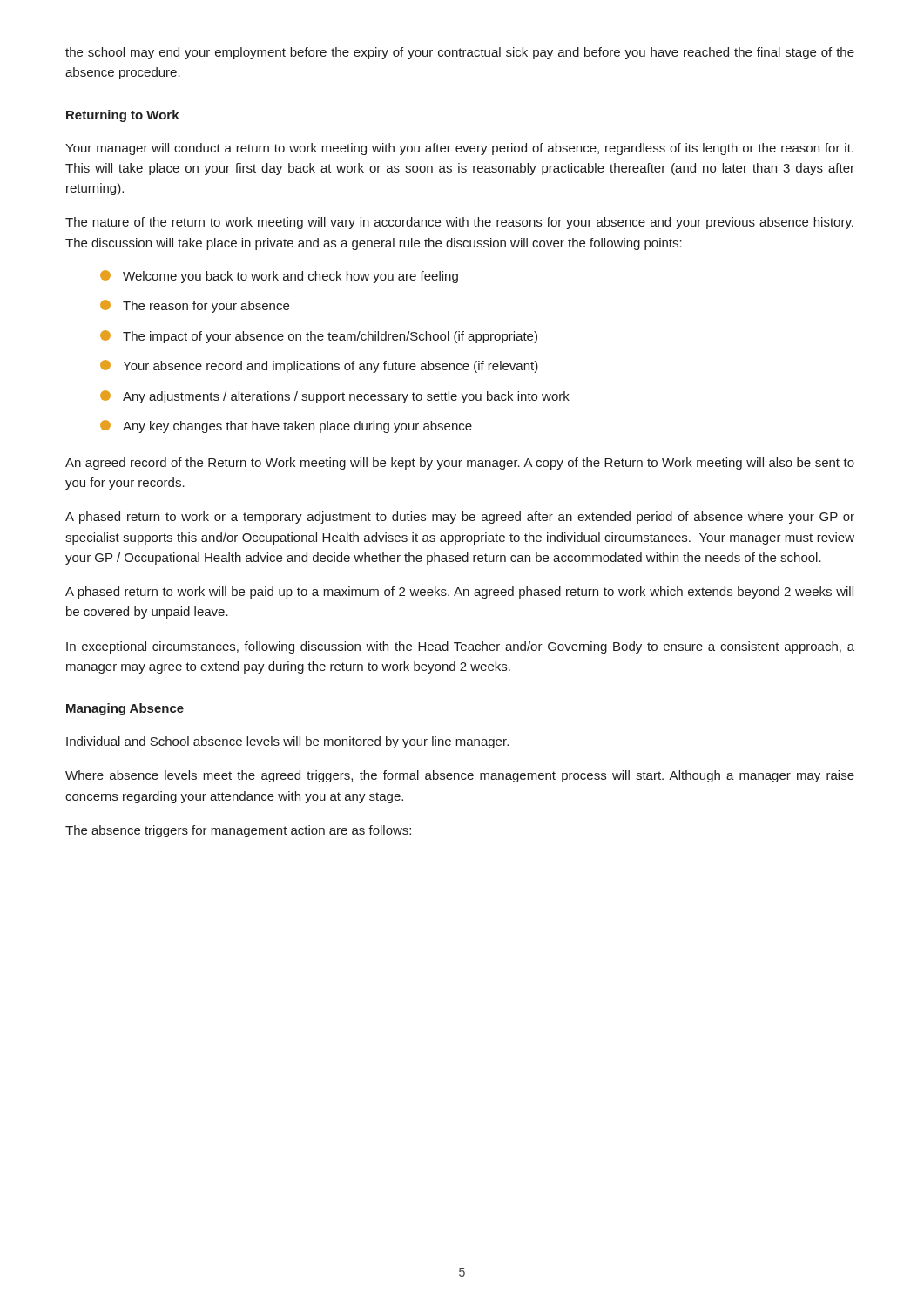Point to the block beginning "The impact of"
The width and height of the screenshot is (924, 1307).
coord(319,336)
